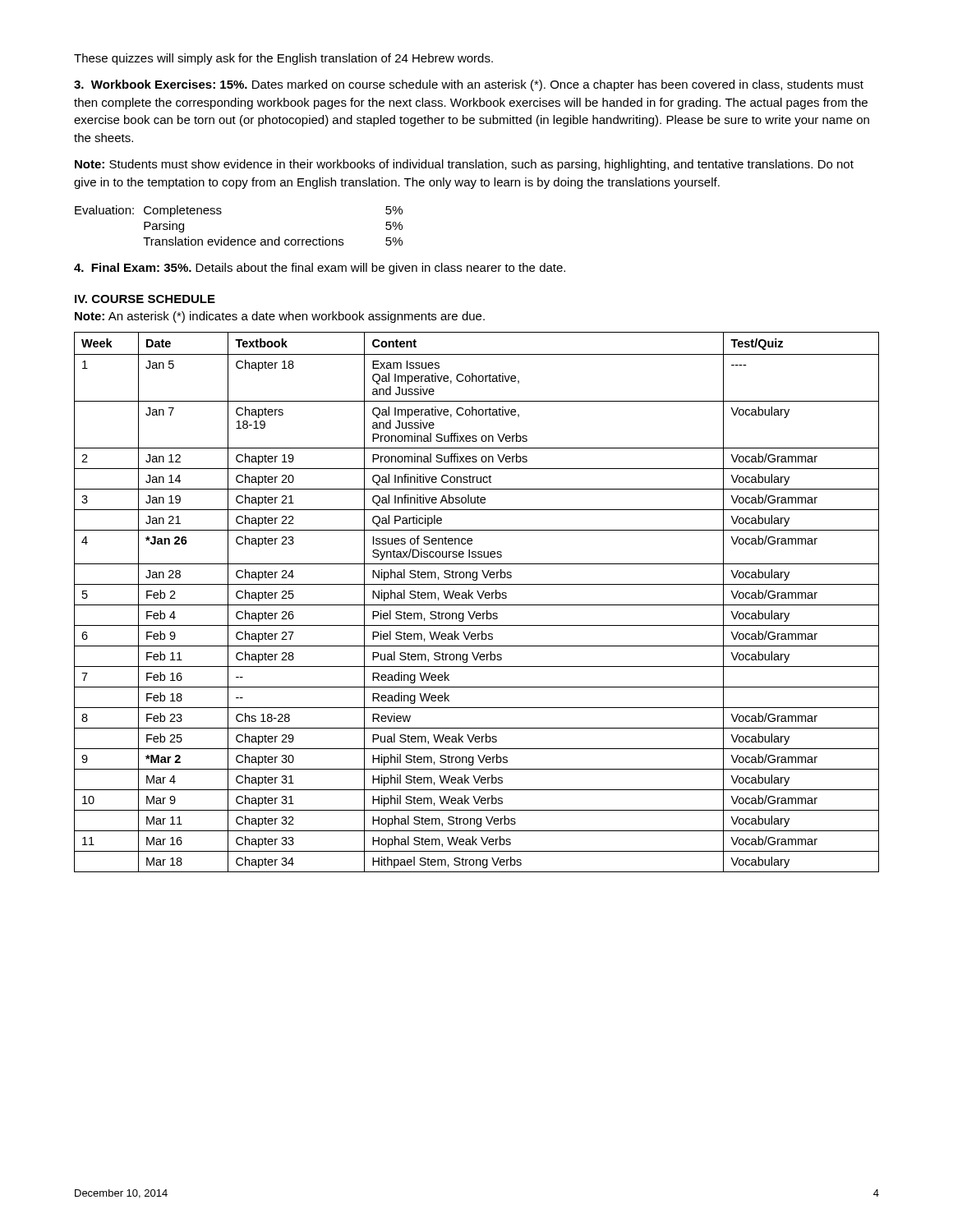This screenshot has width=953, height=1232.
Task: Select the table that reads "Translation evidence and corrections"
Action: pos(476,226)
